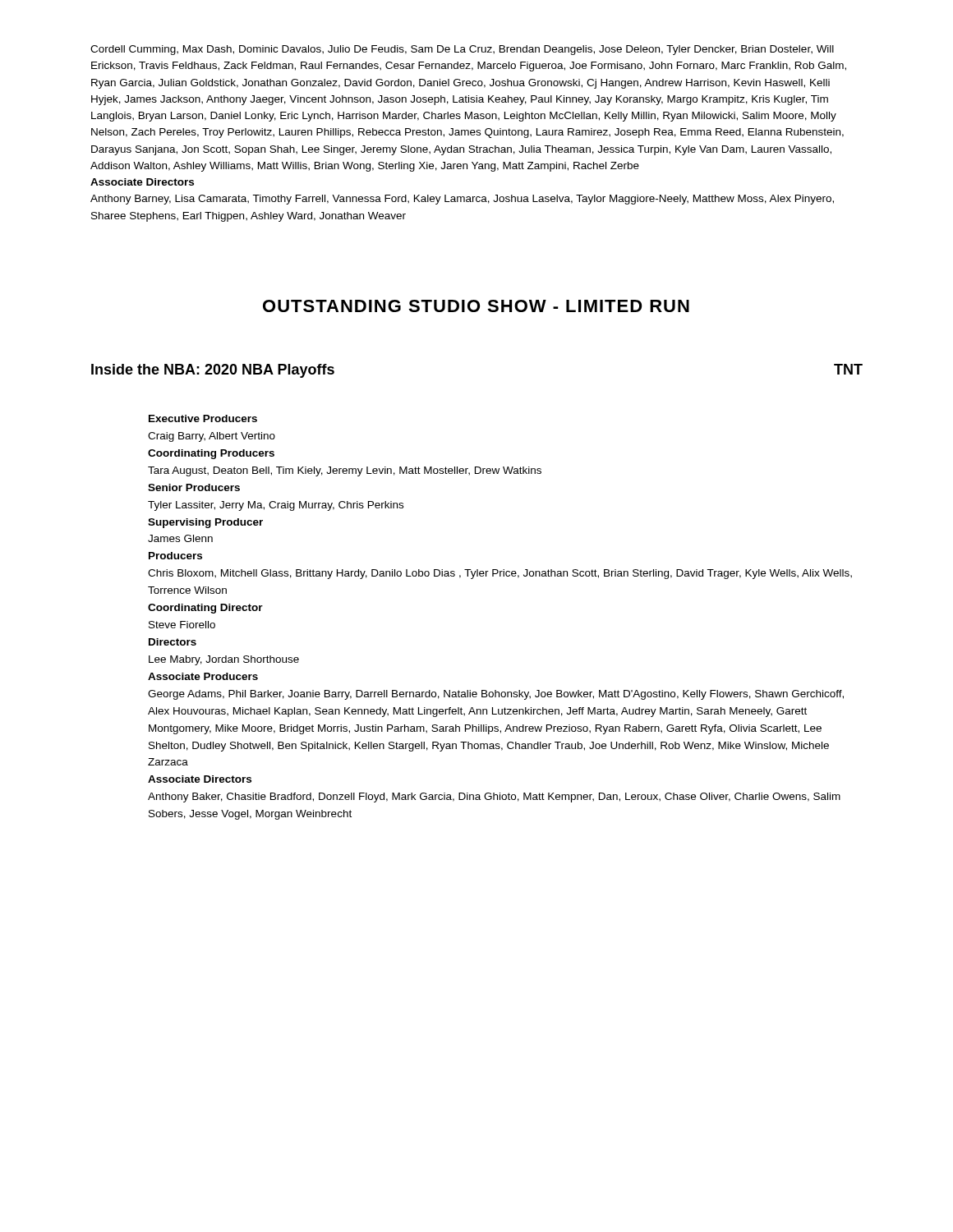Locate the title that reads "OUTSTANDING STUDIO SHOW - LIMITED RUN"
The width and height of the screenshot is (953, 1232).
tap(476, 306)
